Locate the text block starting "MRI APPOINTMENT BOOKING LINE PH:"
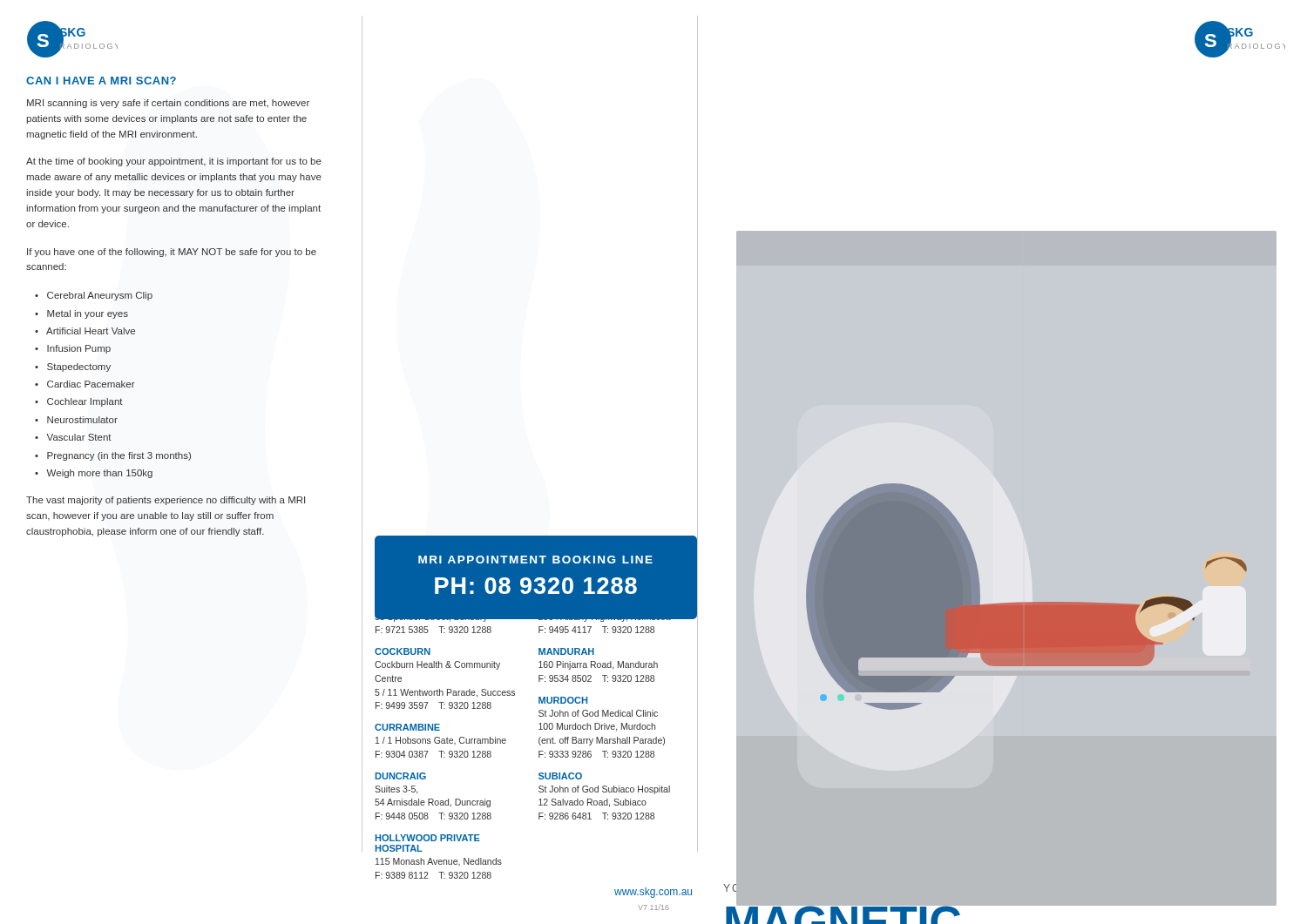The height and width of the screenshot is (924, 1307). coord(536,577)
